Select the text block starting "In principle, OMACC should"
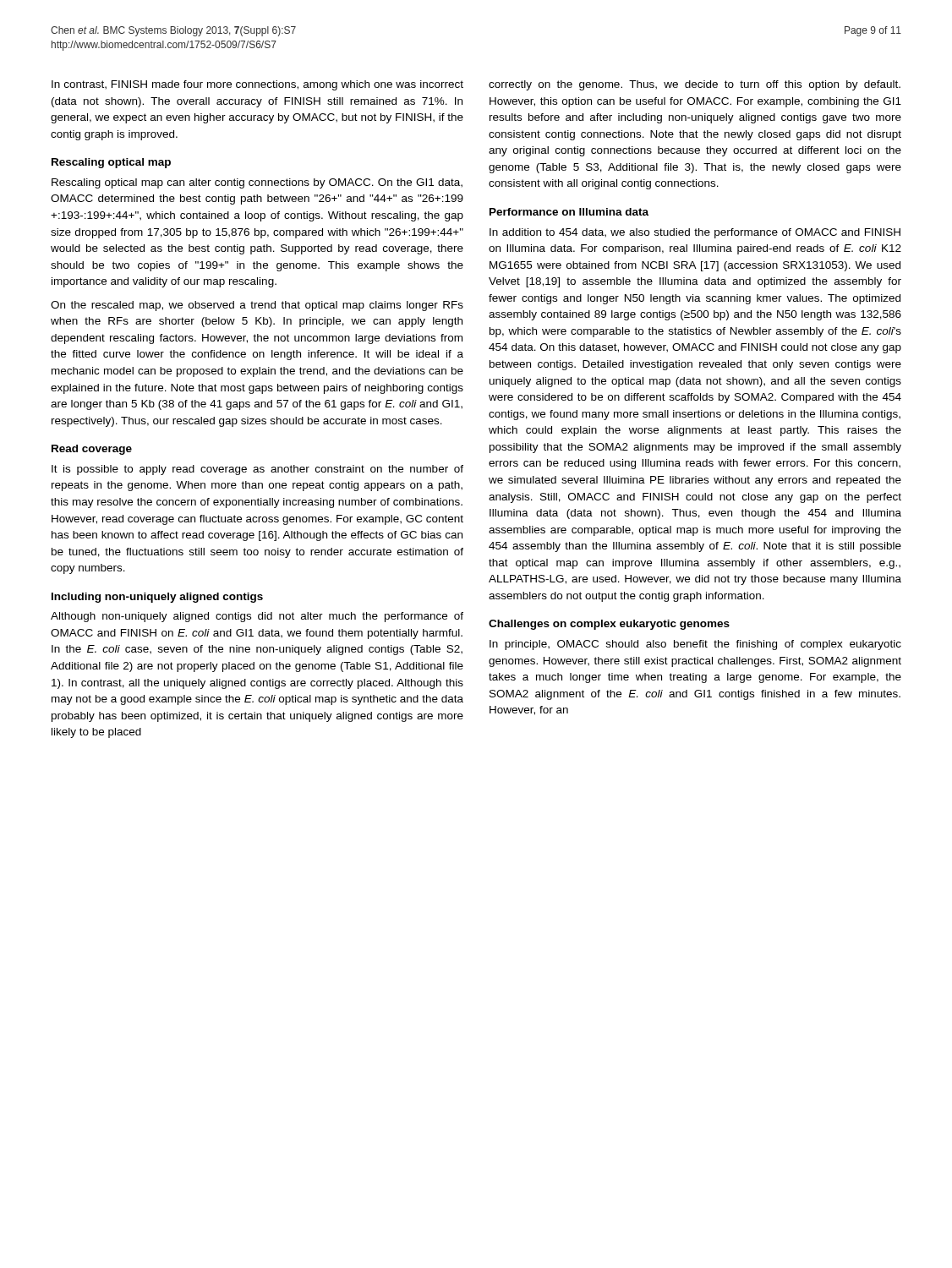Viewport: 952px width, 1268px height. pos(695,677)
